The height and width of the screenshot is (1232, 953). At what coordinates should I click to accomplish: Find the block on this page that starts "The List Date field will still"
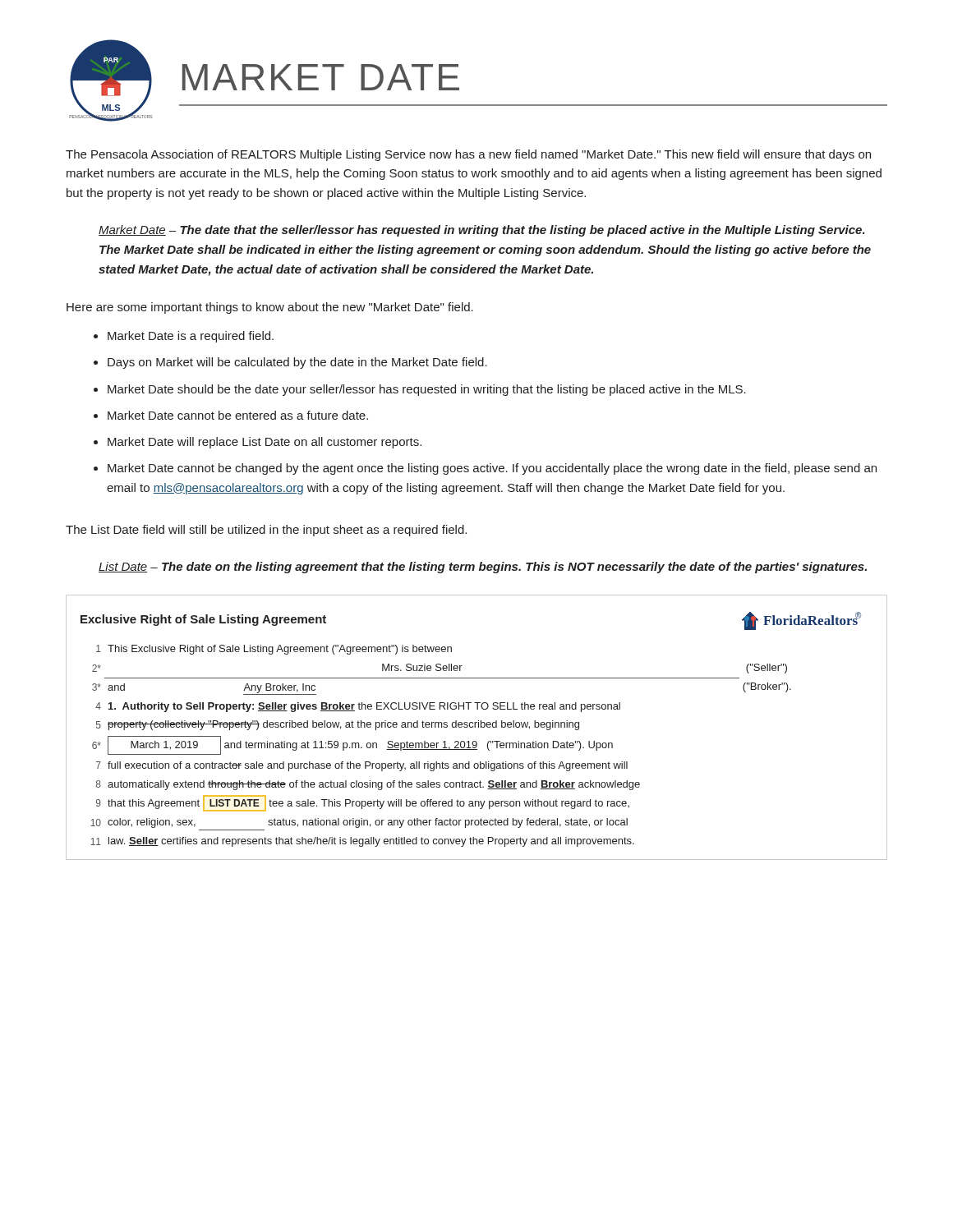pyautogui.click(x=267, y=529)
